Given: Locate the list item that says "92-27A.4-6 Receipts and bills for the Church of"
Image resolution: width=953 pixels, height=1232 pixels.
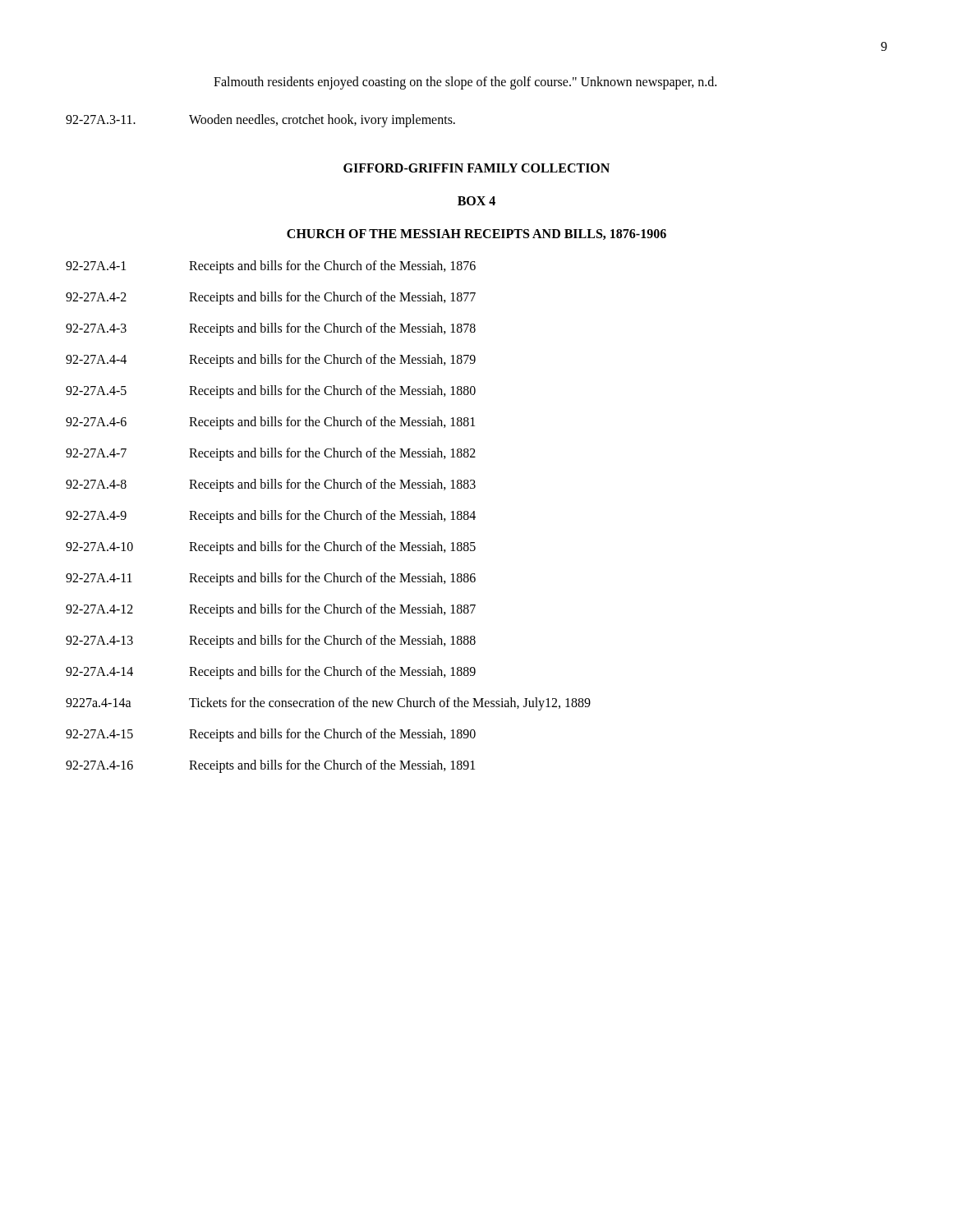Looking at the screenshot, I should coord(476,422).
